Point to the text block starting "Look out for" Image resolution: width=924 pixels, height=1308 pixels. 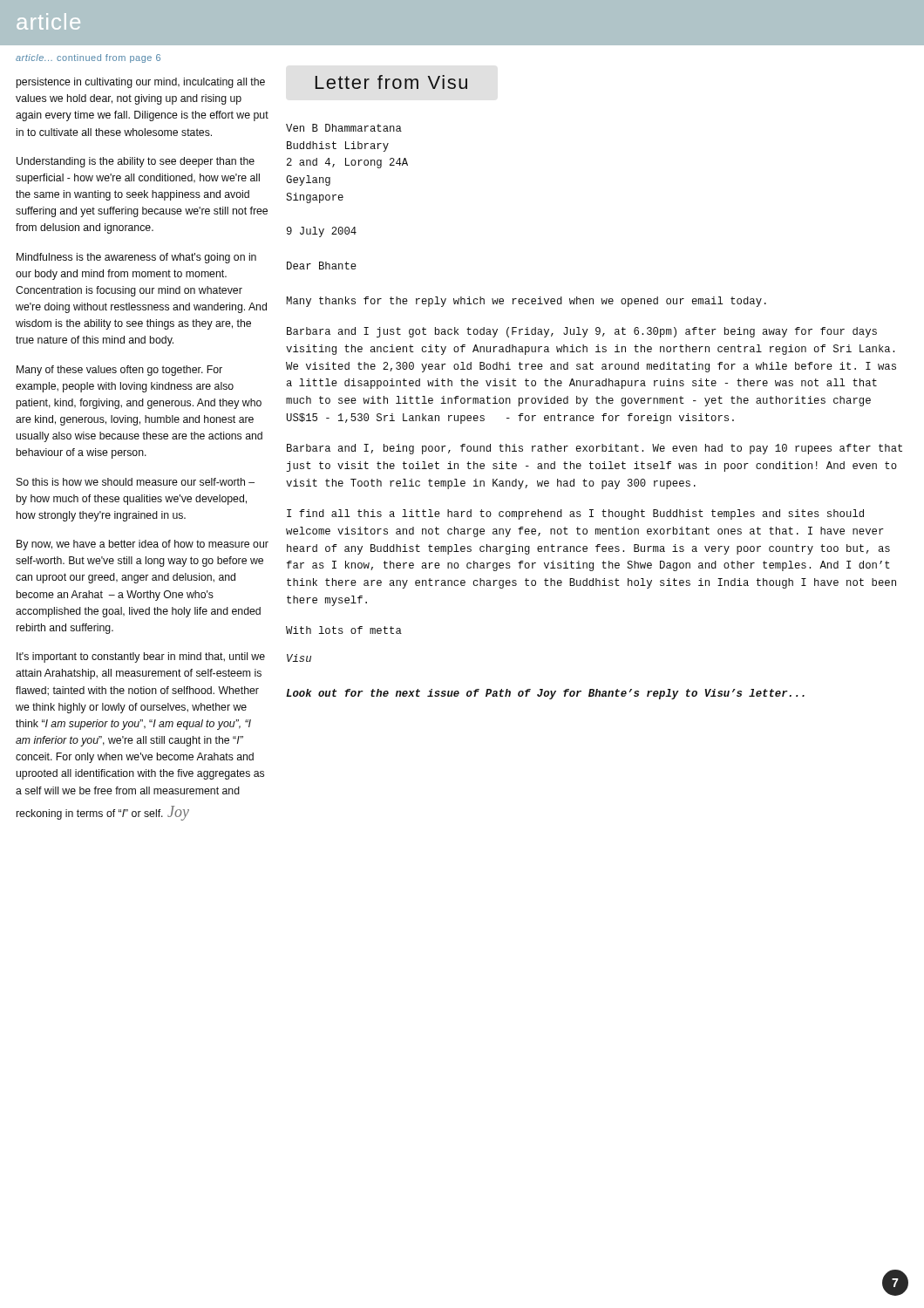click(546, 694)
